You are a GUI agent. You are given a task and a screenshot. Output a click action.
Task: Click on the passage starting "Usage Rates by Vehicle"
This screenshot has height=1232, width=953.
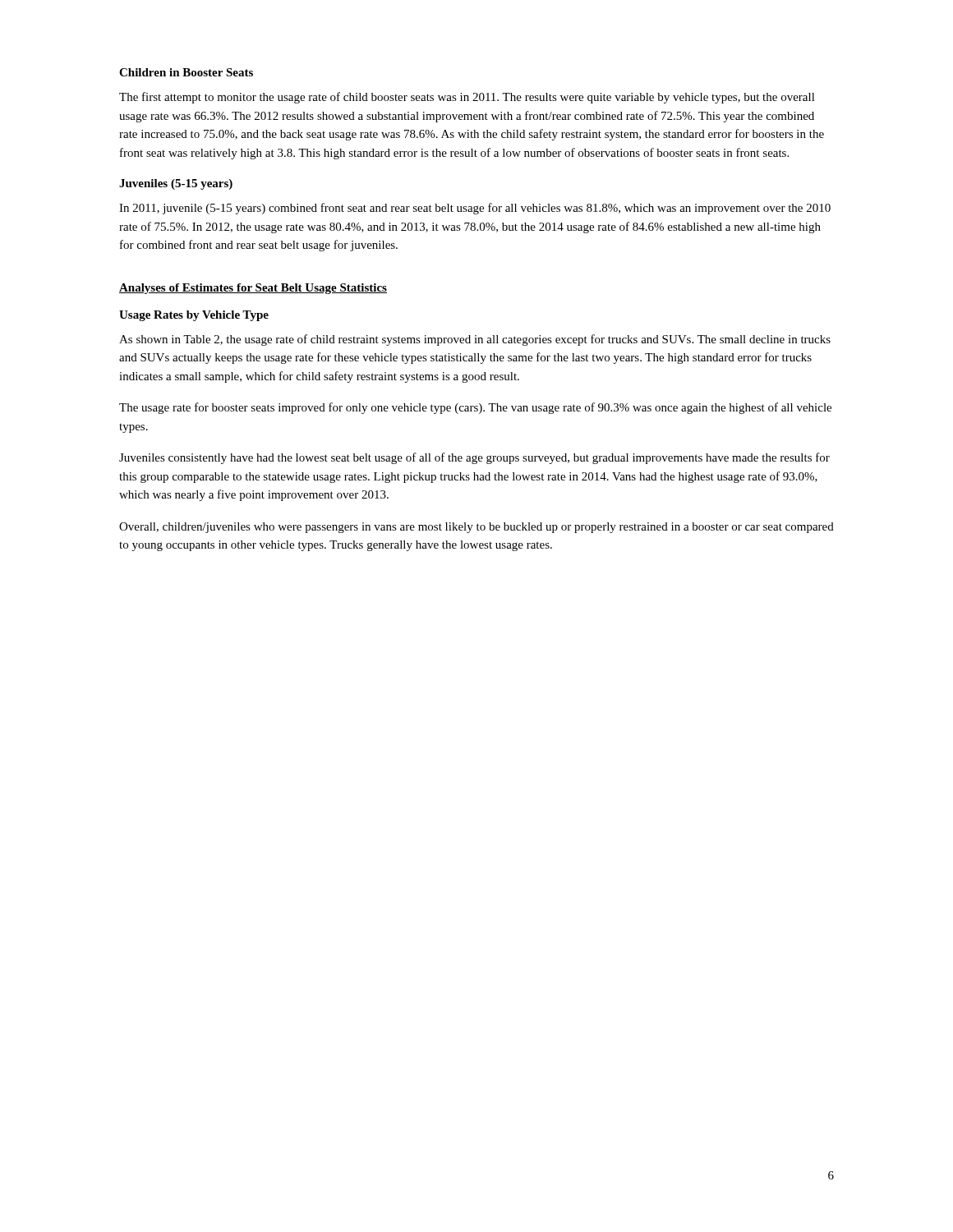(194, 314)
